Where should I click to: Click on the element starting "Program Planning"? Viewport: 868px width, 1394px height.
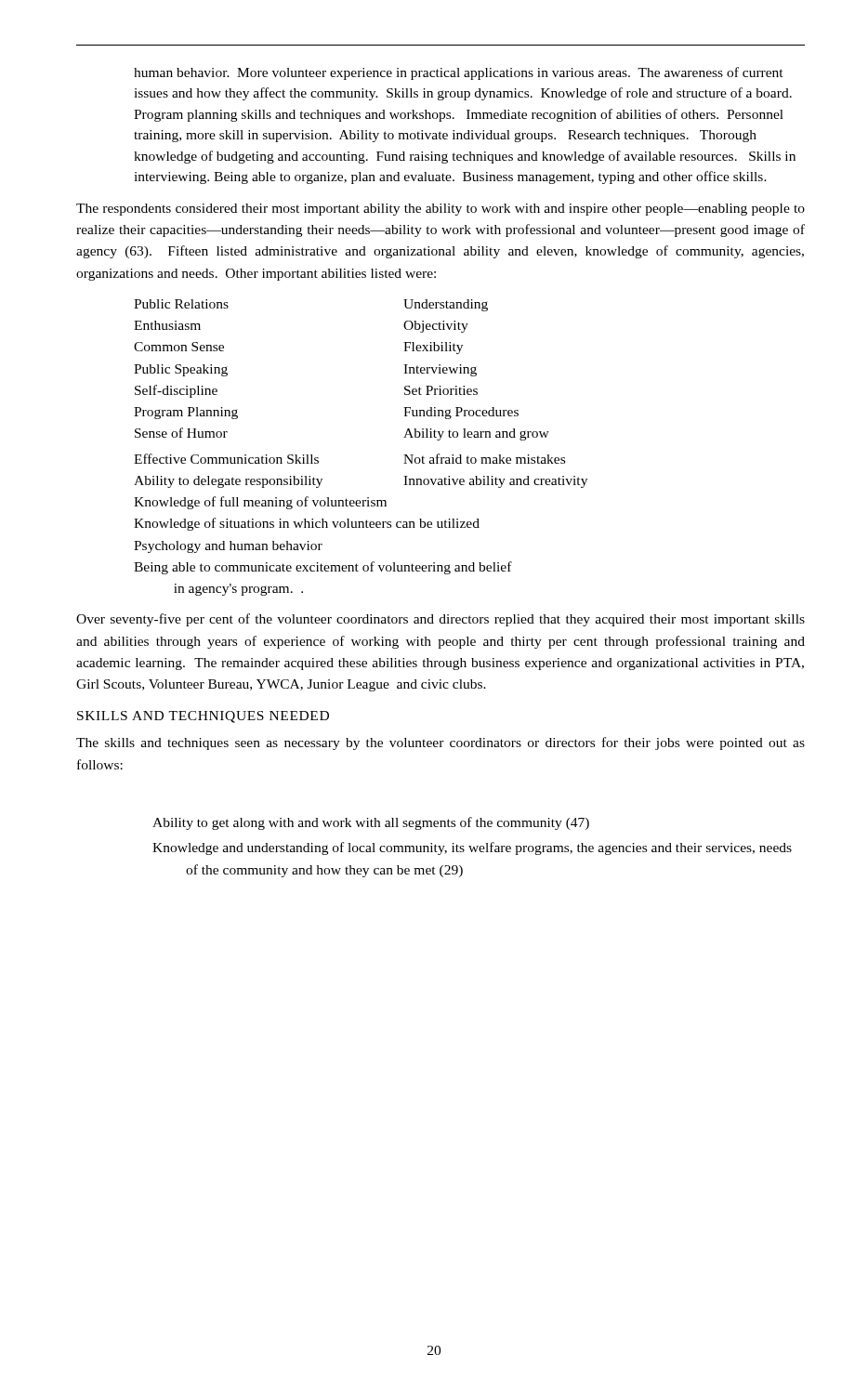point(186,411)
